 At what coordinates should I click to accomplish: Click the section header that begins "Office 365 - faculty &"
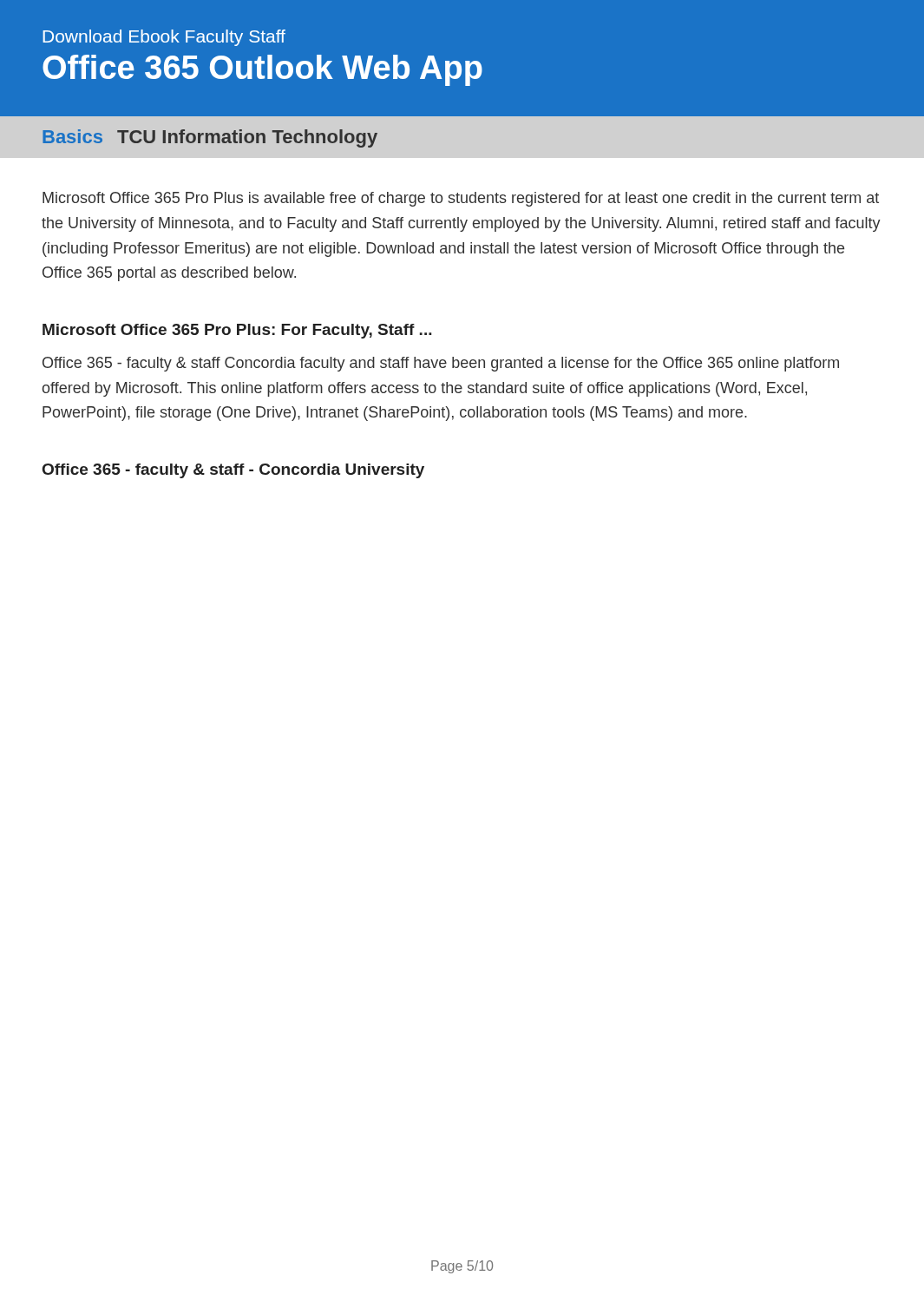[233, 469]
